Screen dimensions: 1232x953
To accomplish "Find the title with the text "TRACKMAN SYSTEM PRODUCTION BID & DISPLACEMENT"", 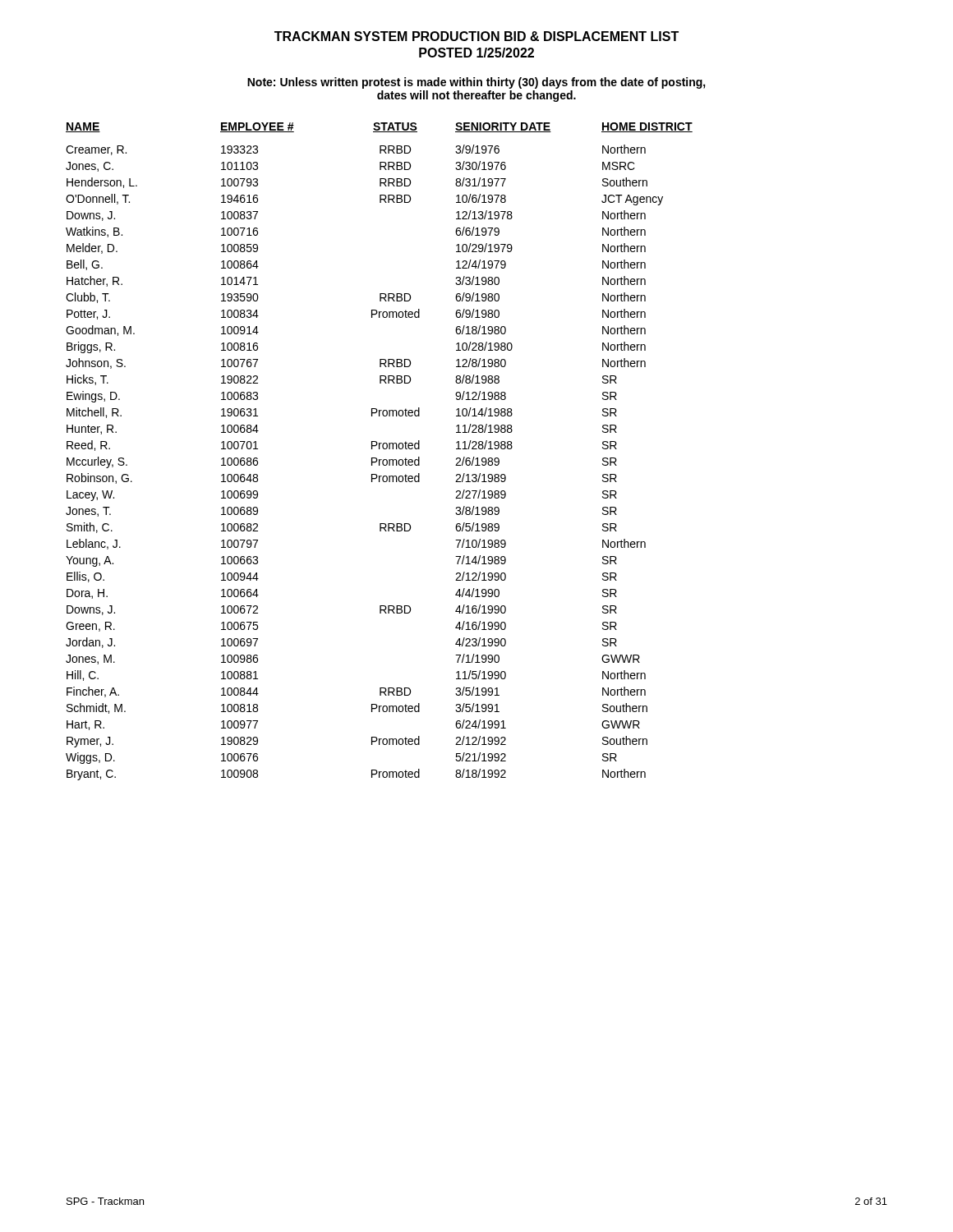I will [476, 45].
